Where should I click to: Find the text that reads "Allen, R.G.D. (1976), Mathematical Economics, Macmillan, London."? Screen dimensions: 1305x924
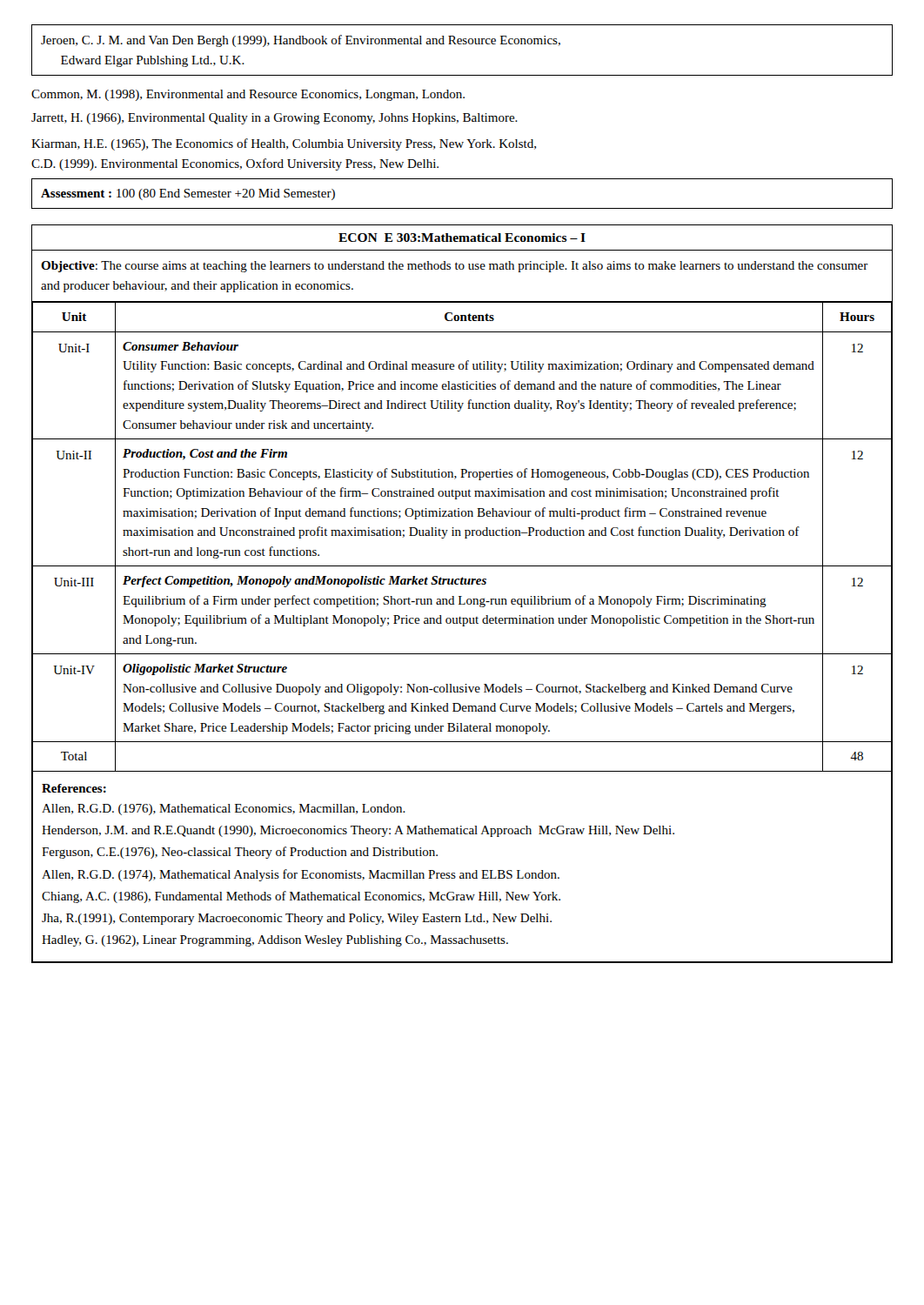tap(224, 808)
